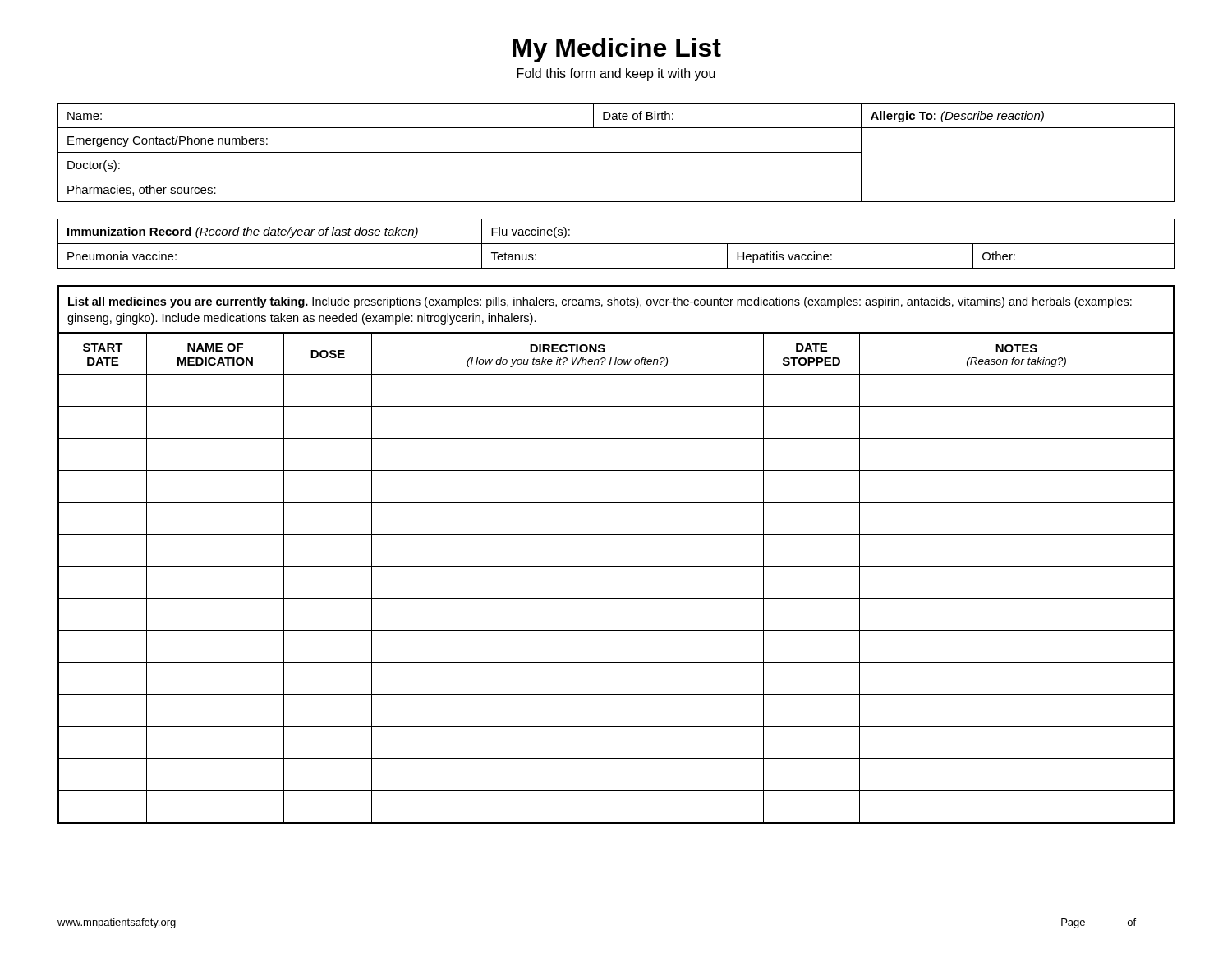Screen dimensions: 953x1232
Task: Select the title that reads "My Medicine List"
Action: click(x=616, y=48)
